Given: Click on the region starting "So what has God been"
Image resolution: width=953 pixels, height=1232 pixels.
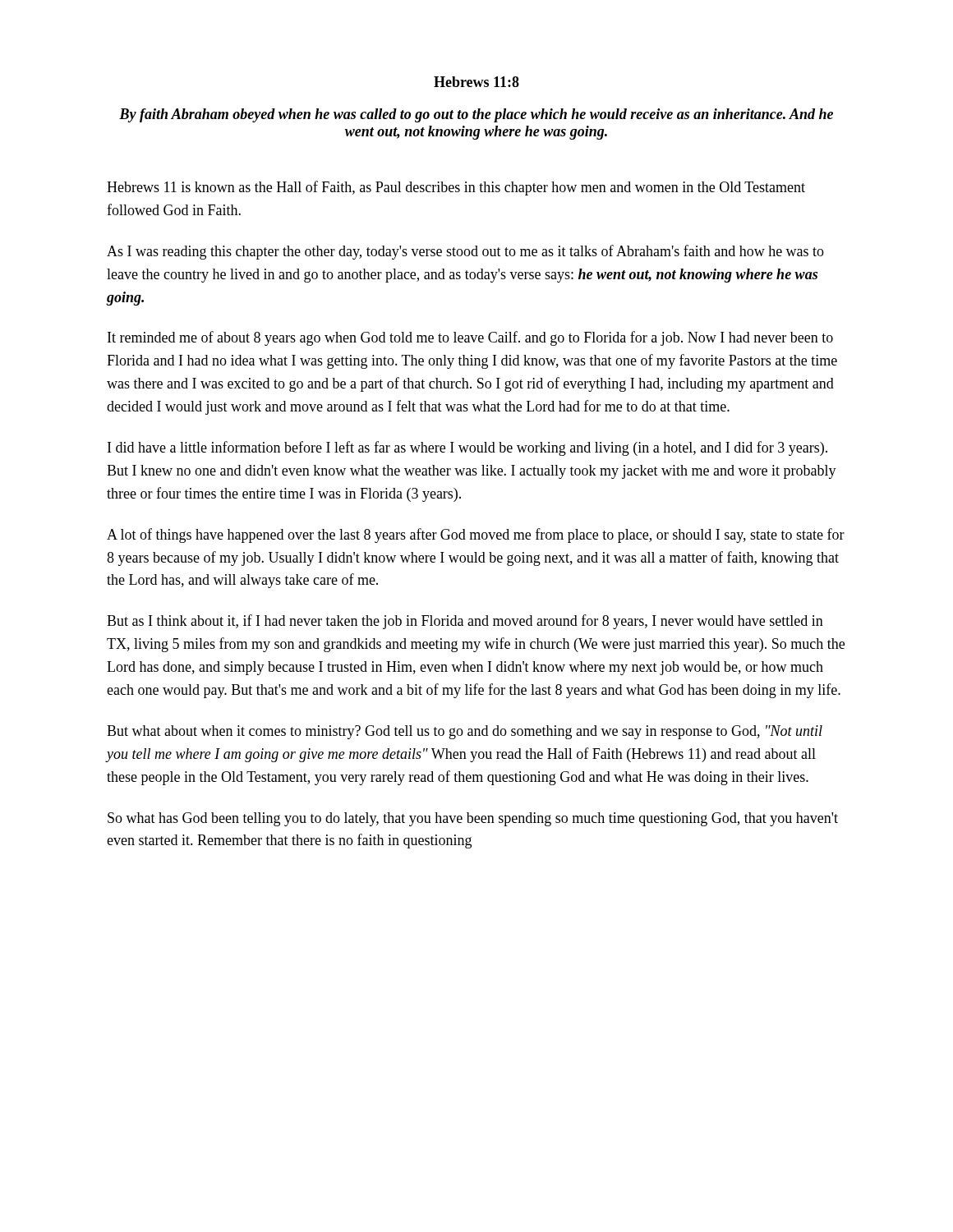Looking at the screenshot, I should (x=472, y=829).
